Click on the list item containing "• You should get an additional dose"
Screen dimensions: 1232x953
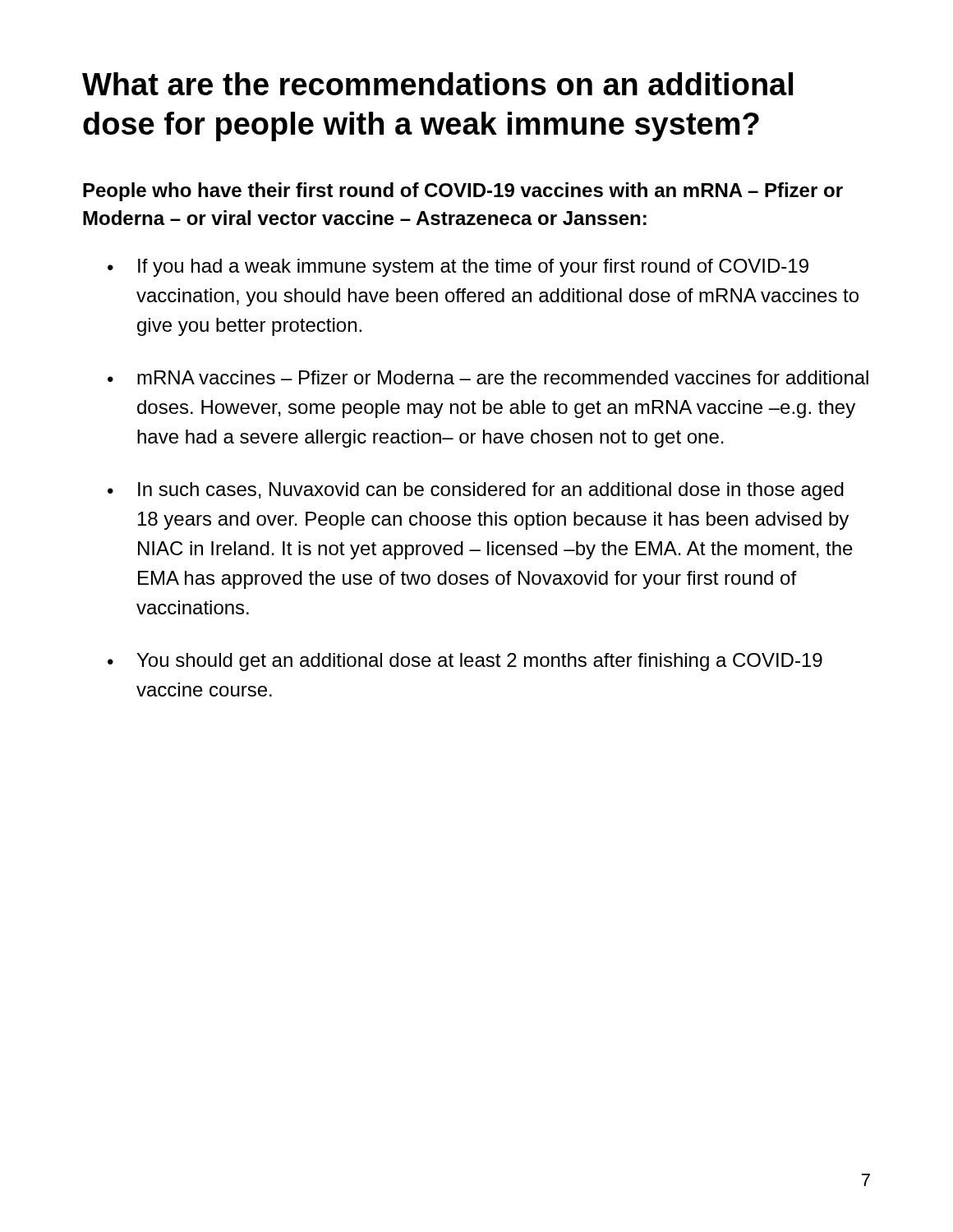click(x=489, y=675)
